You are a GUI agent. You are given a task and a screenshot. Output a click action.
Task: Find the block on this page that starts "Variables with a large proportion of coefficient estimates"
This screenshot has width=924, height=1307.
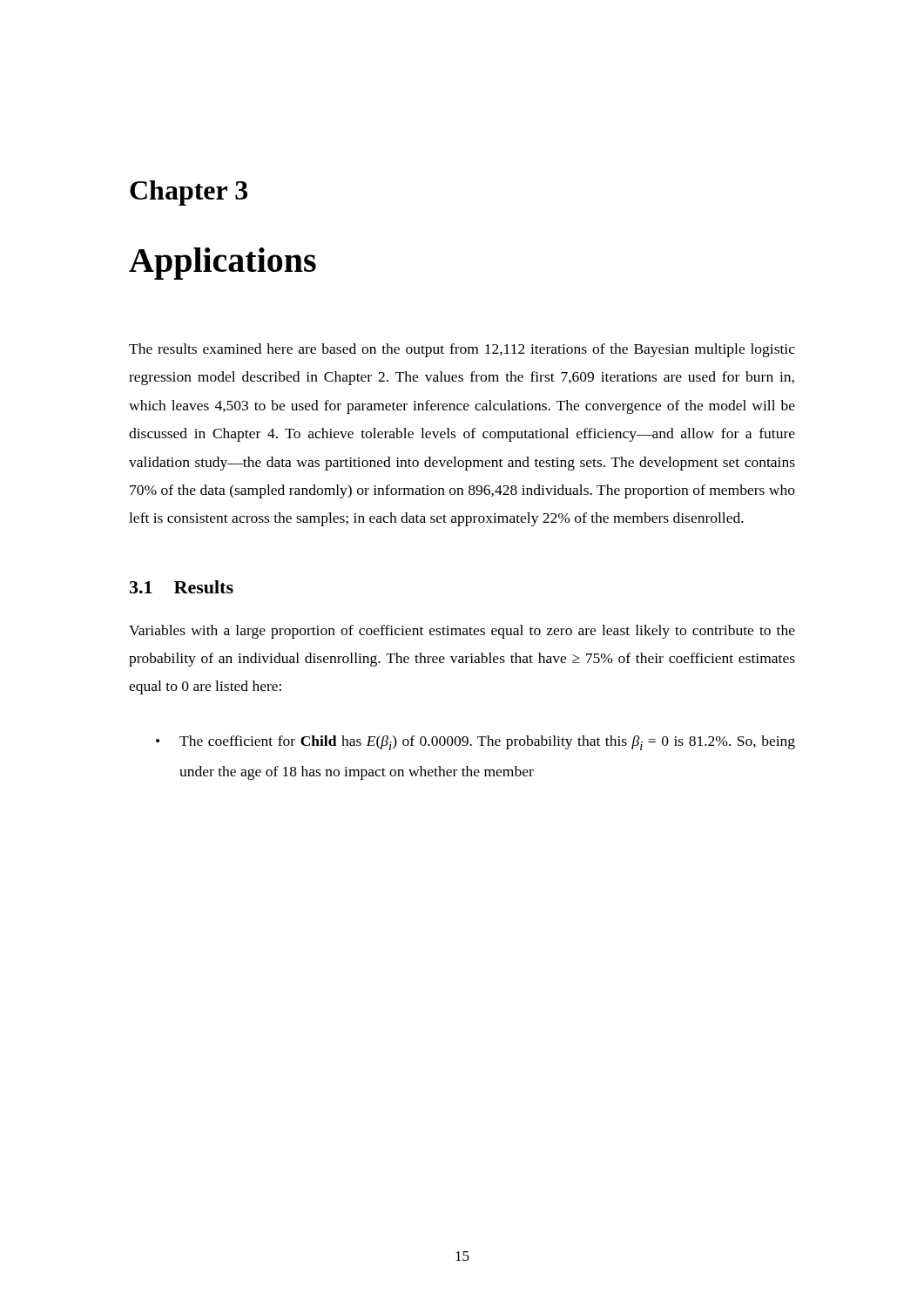tap(462, 658)
